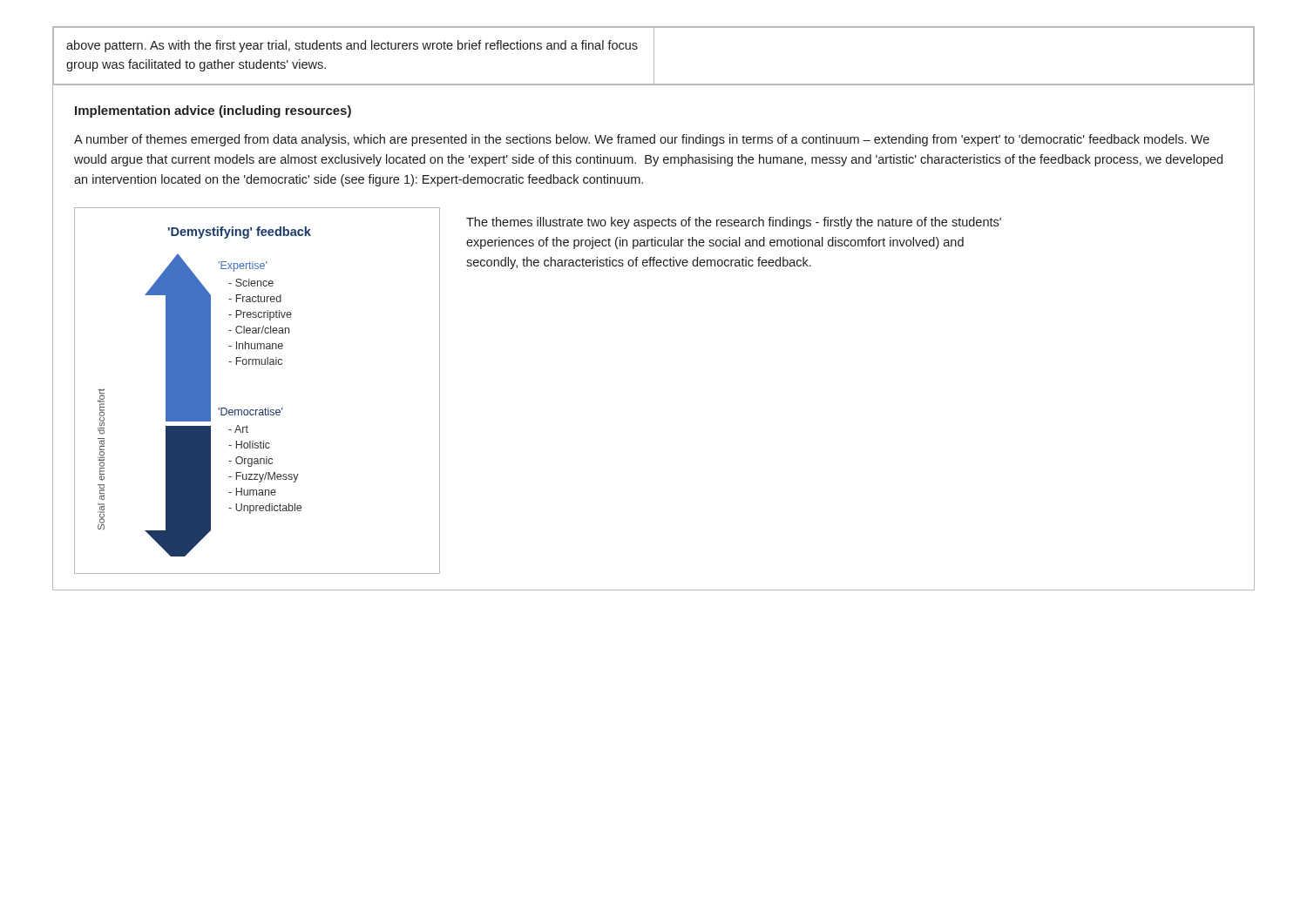Click on the text block starting "The themes illustrate two"

734,242
